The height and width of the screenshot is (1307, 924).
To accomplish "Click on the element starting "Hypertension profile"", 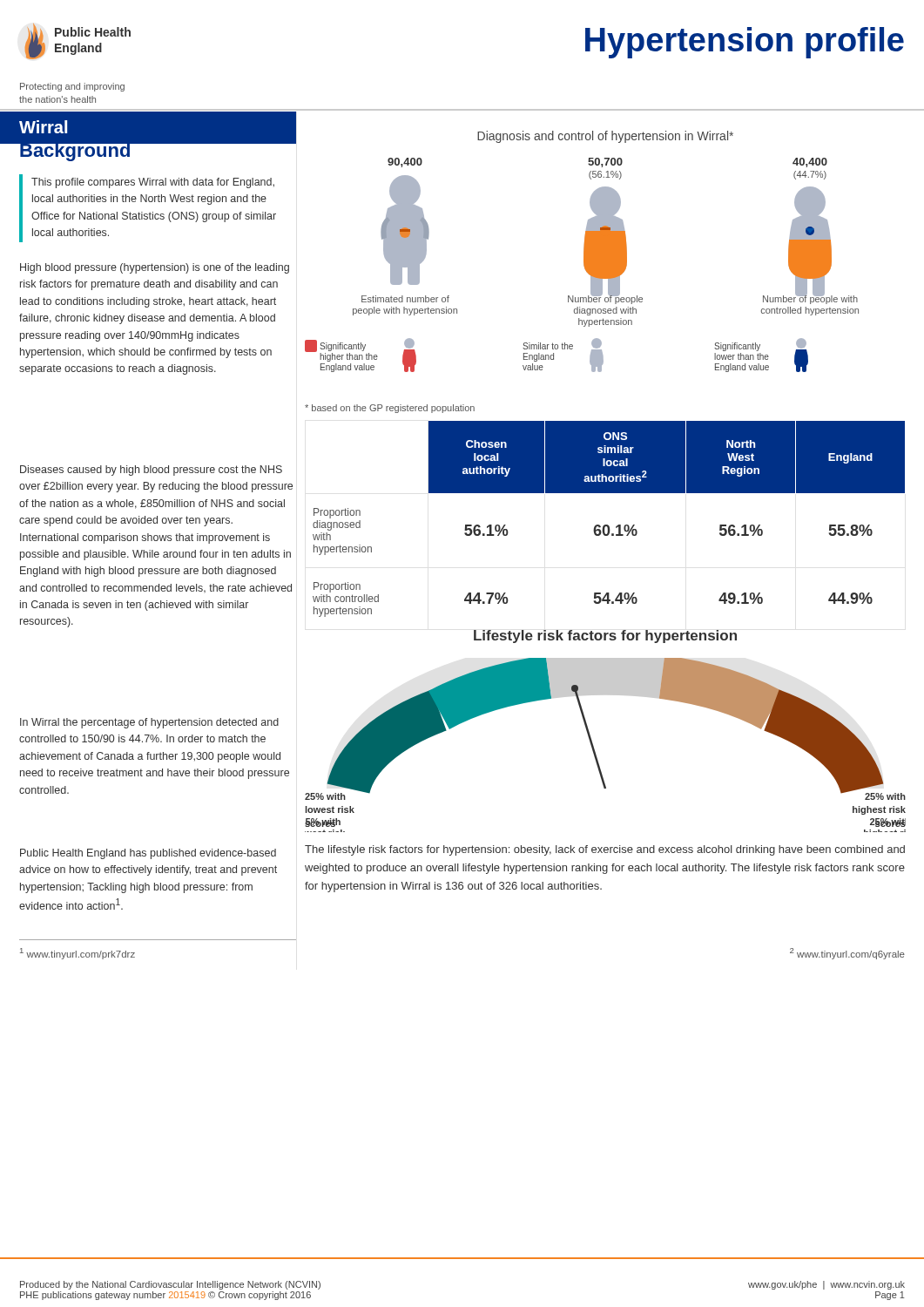I will pyautogui.click(x=744, y=40).
